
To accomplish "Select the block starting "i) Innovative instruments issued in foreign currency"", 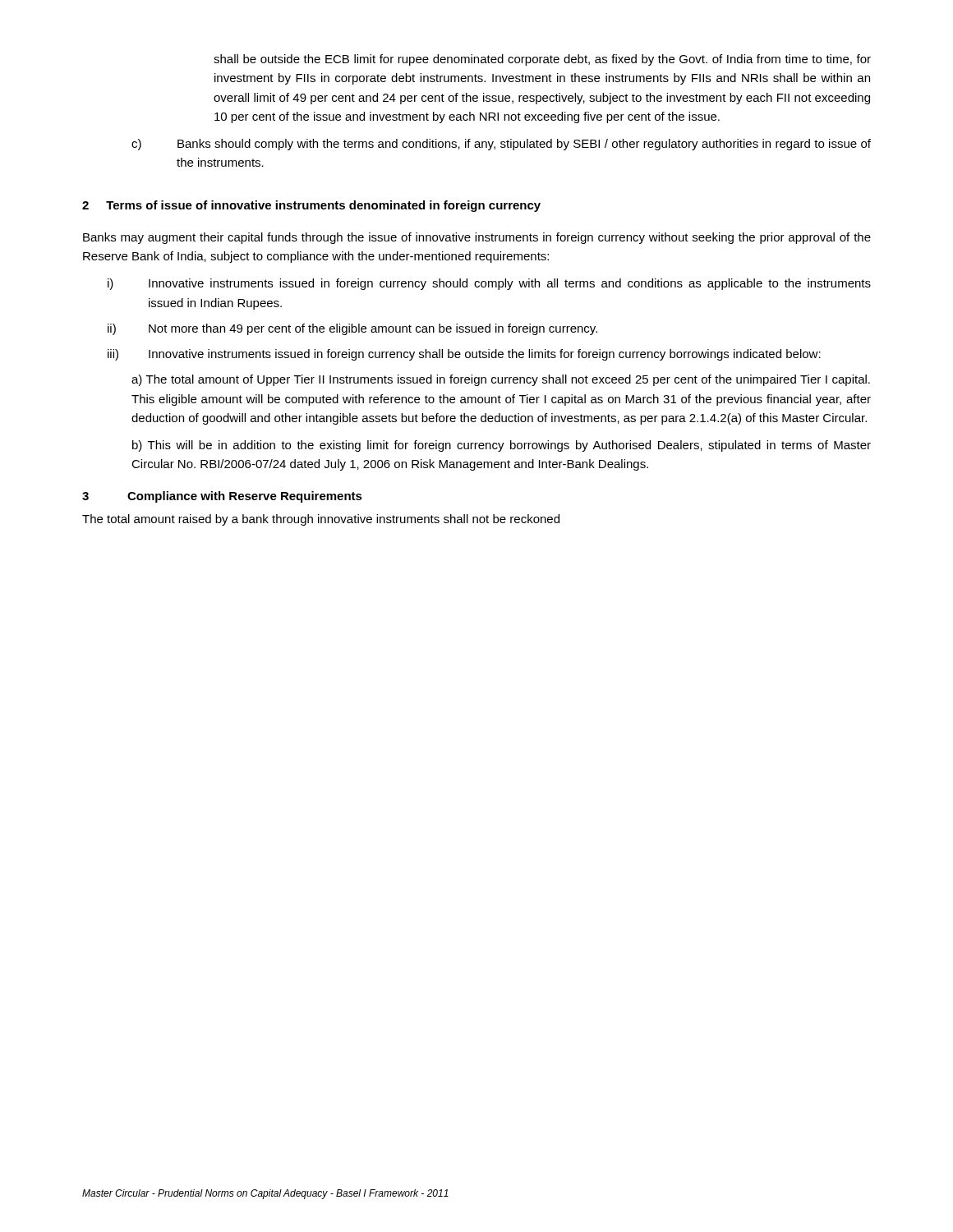I will tap(489, 293).
